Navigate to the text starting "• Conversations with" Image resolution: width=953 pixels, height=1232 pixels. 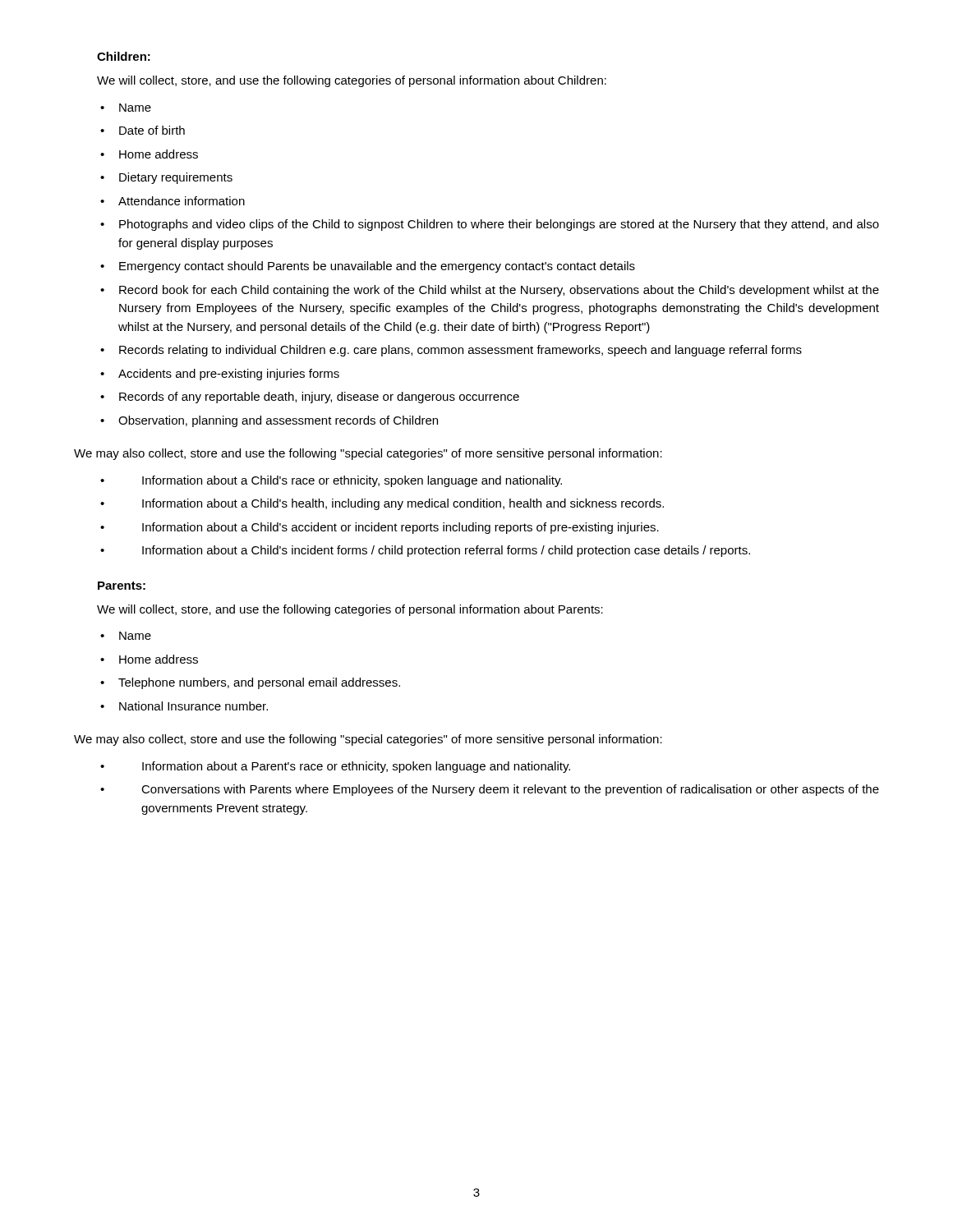488,799
